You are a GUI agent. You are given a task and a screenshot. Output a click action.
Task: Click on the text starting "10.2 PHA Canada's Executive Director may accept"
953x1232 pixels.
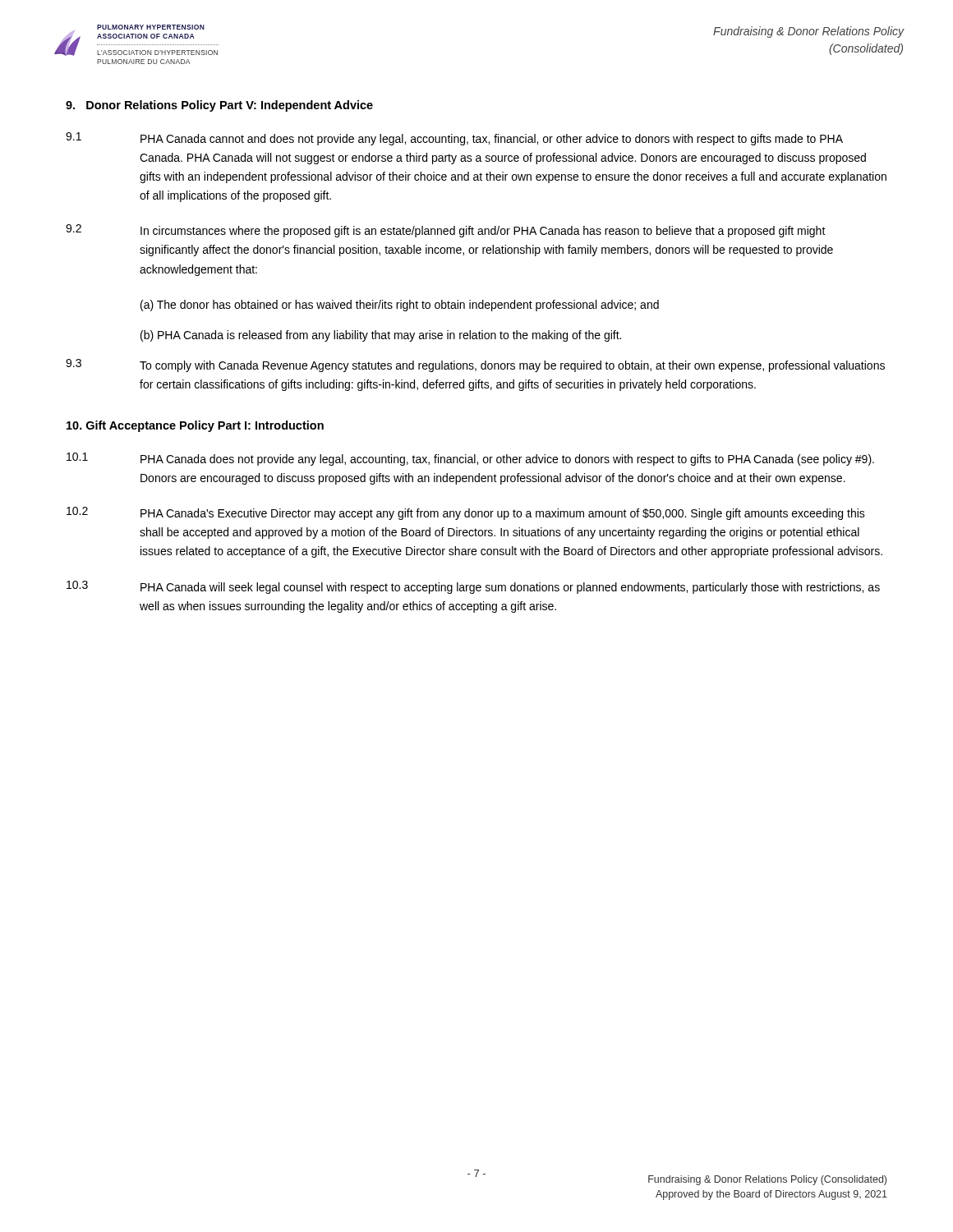[476, 533]
